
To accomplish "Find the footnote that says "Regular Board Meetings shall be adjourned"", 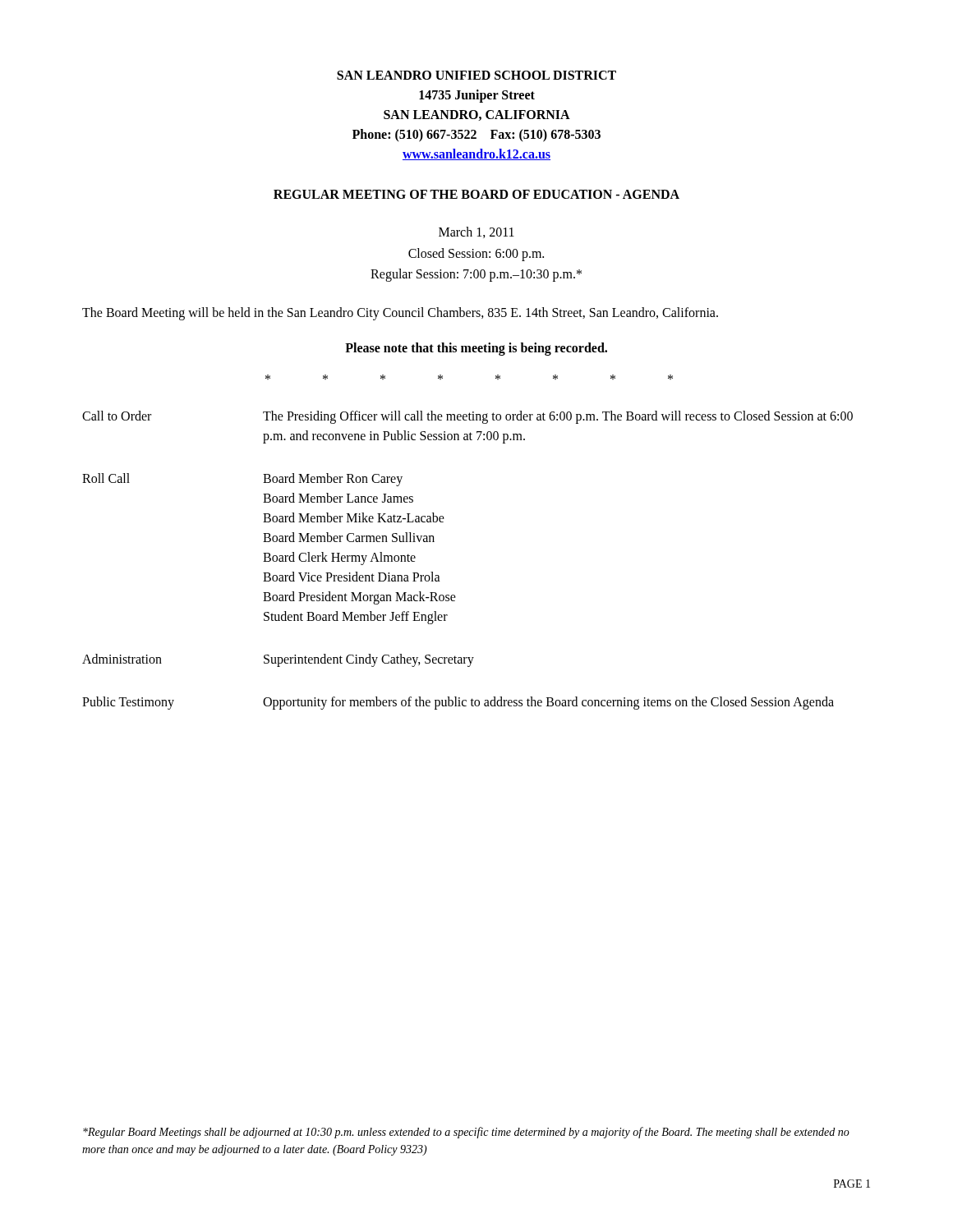I will 466,1141.
